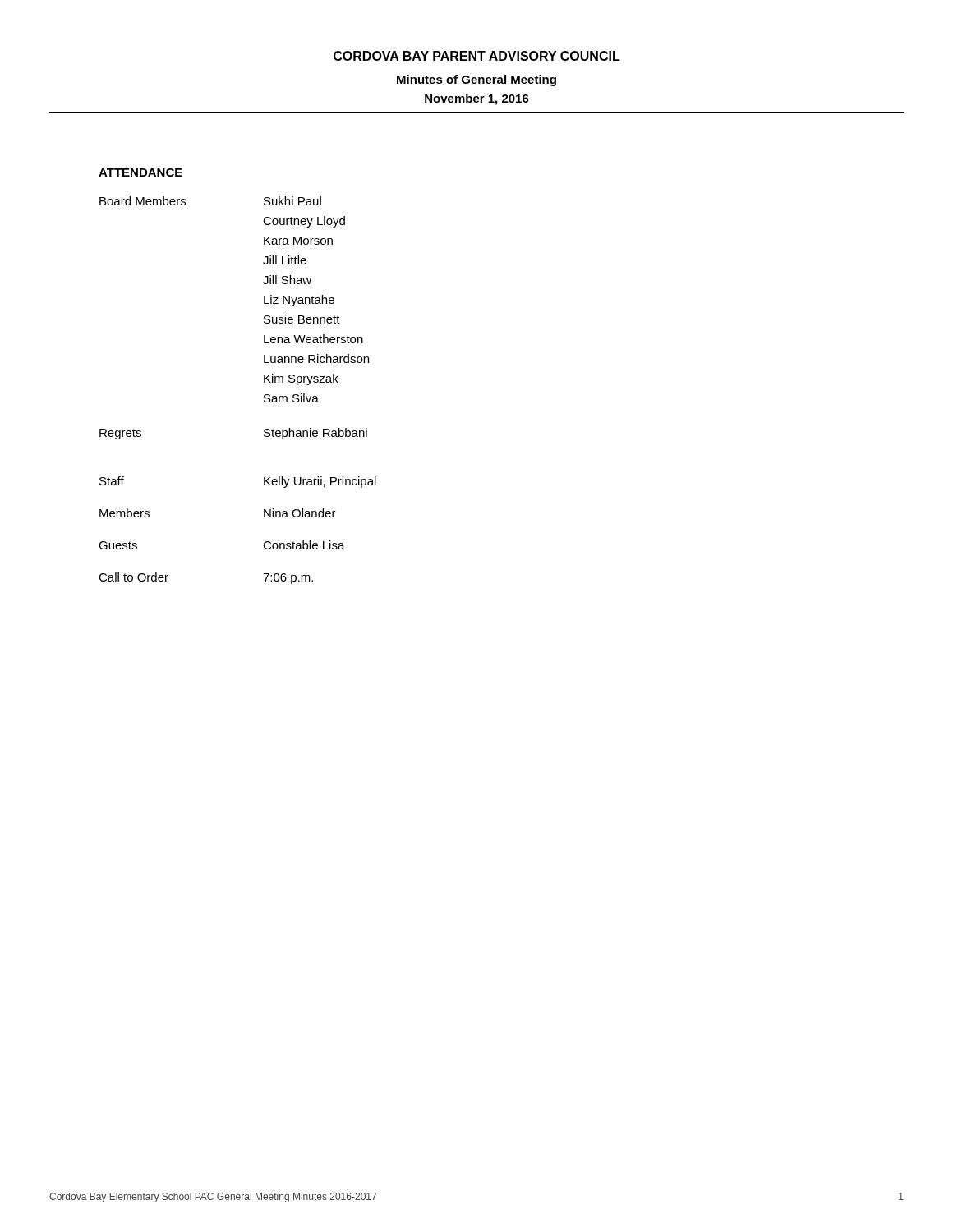
Task: Find "Guests Constable Lisa" on this page
Action: click(x=118, y=546)
